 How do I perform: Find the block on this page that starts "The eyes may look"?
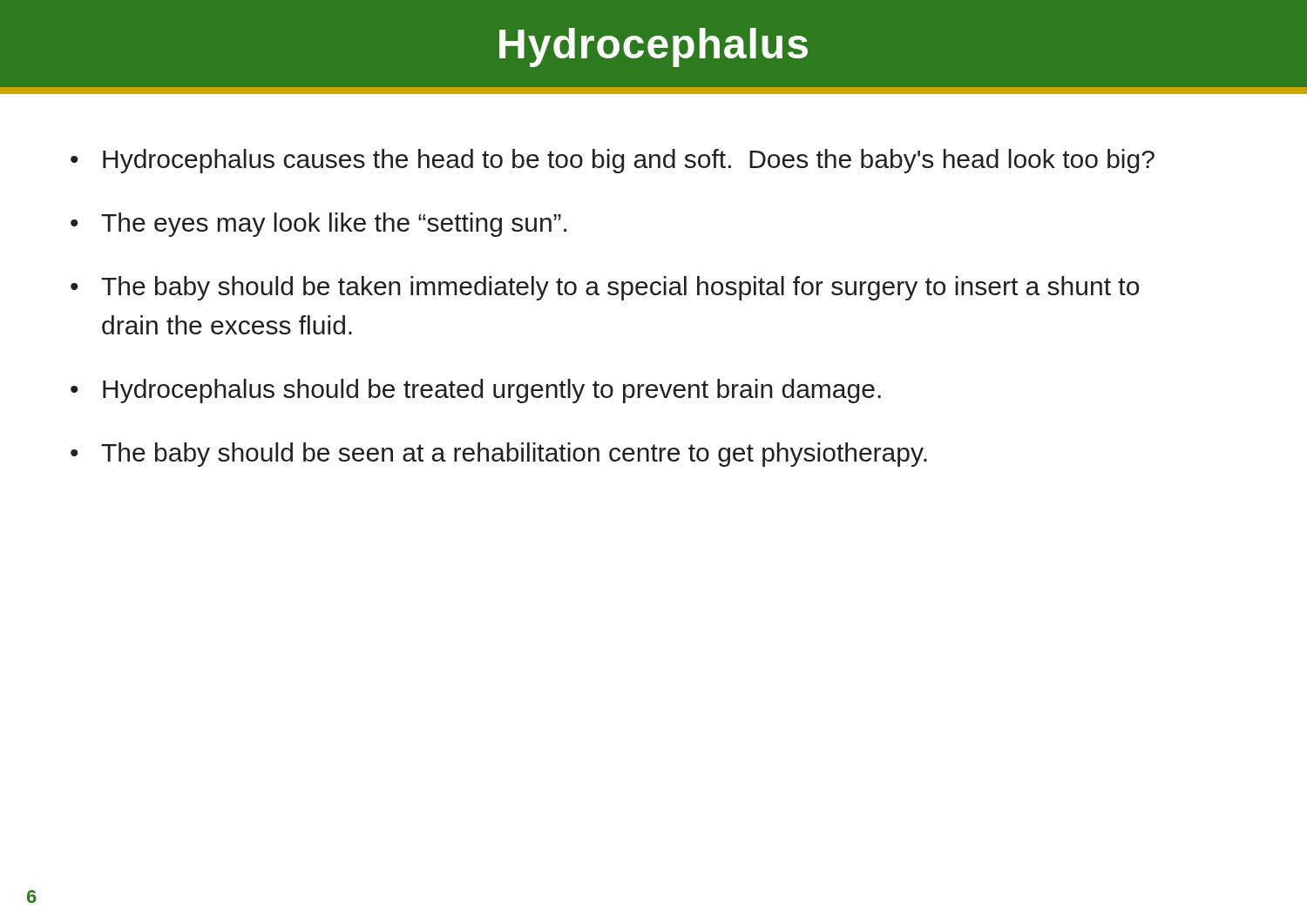[x=335, y=223]
